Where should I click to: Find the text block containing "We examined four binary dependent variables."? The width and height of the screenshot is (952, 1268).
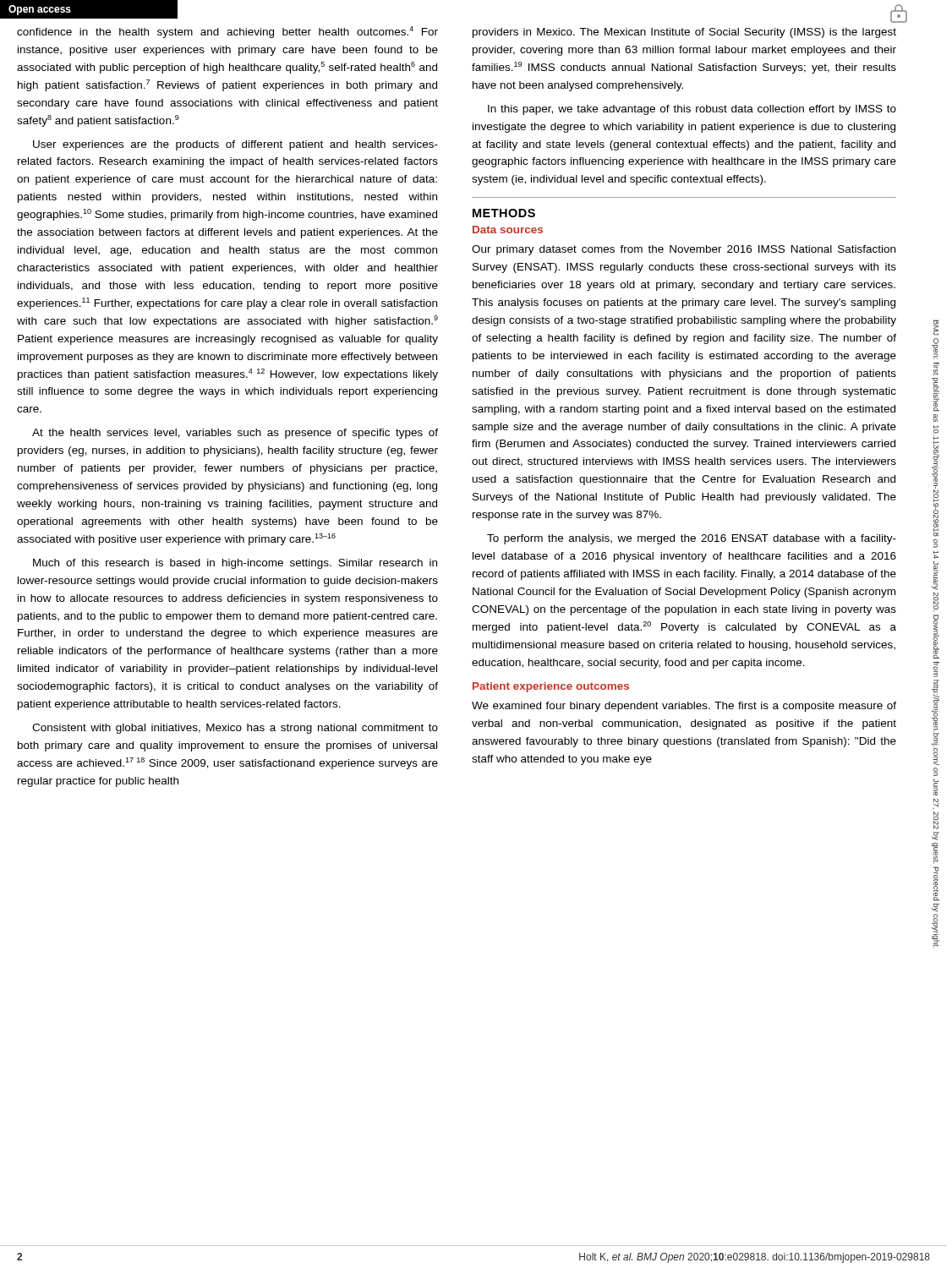(x=684, y=733)
